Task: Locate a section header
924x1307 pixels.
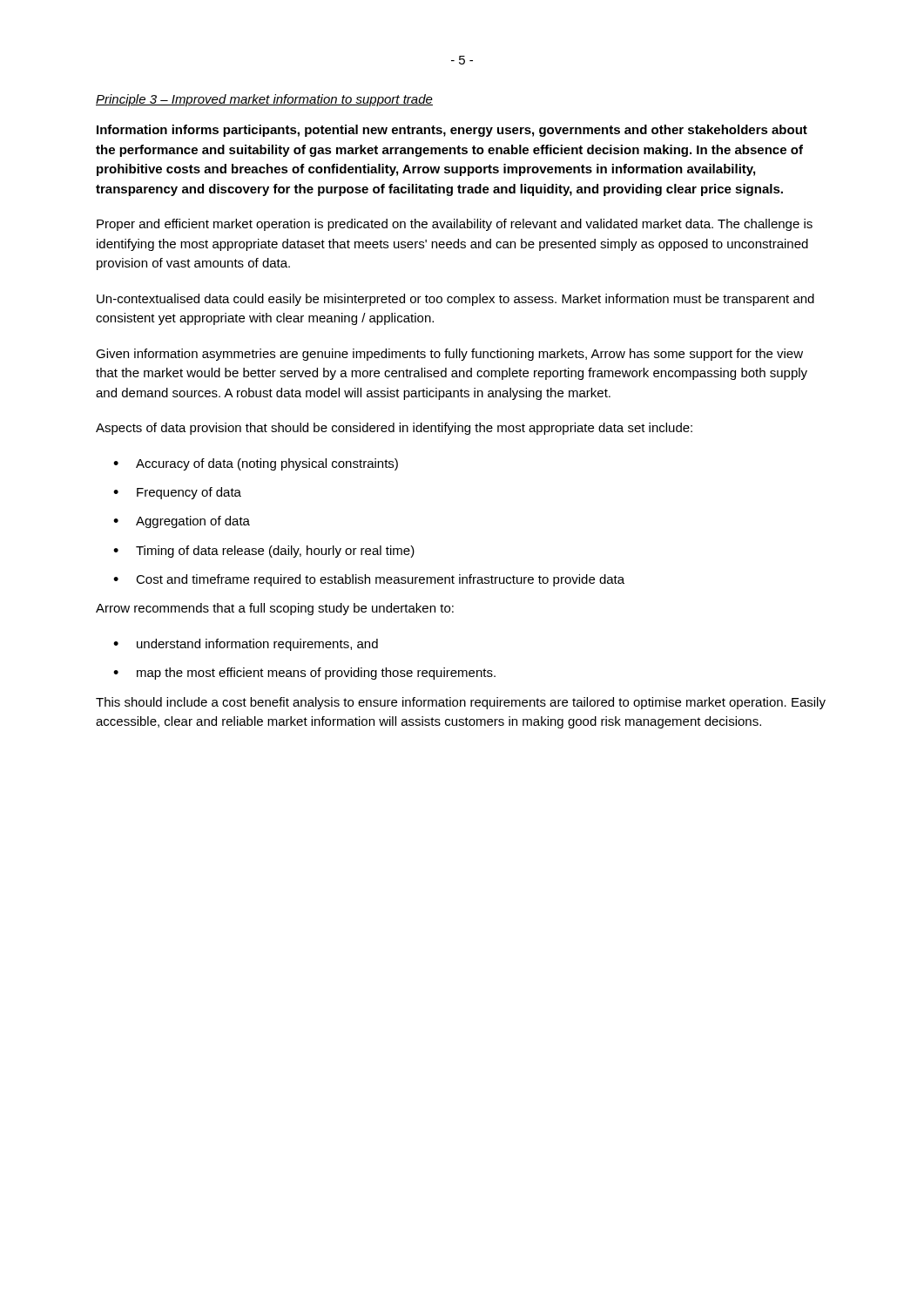Action: tap(264, 99)
